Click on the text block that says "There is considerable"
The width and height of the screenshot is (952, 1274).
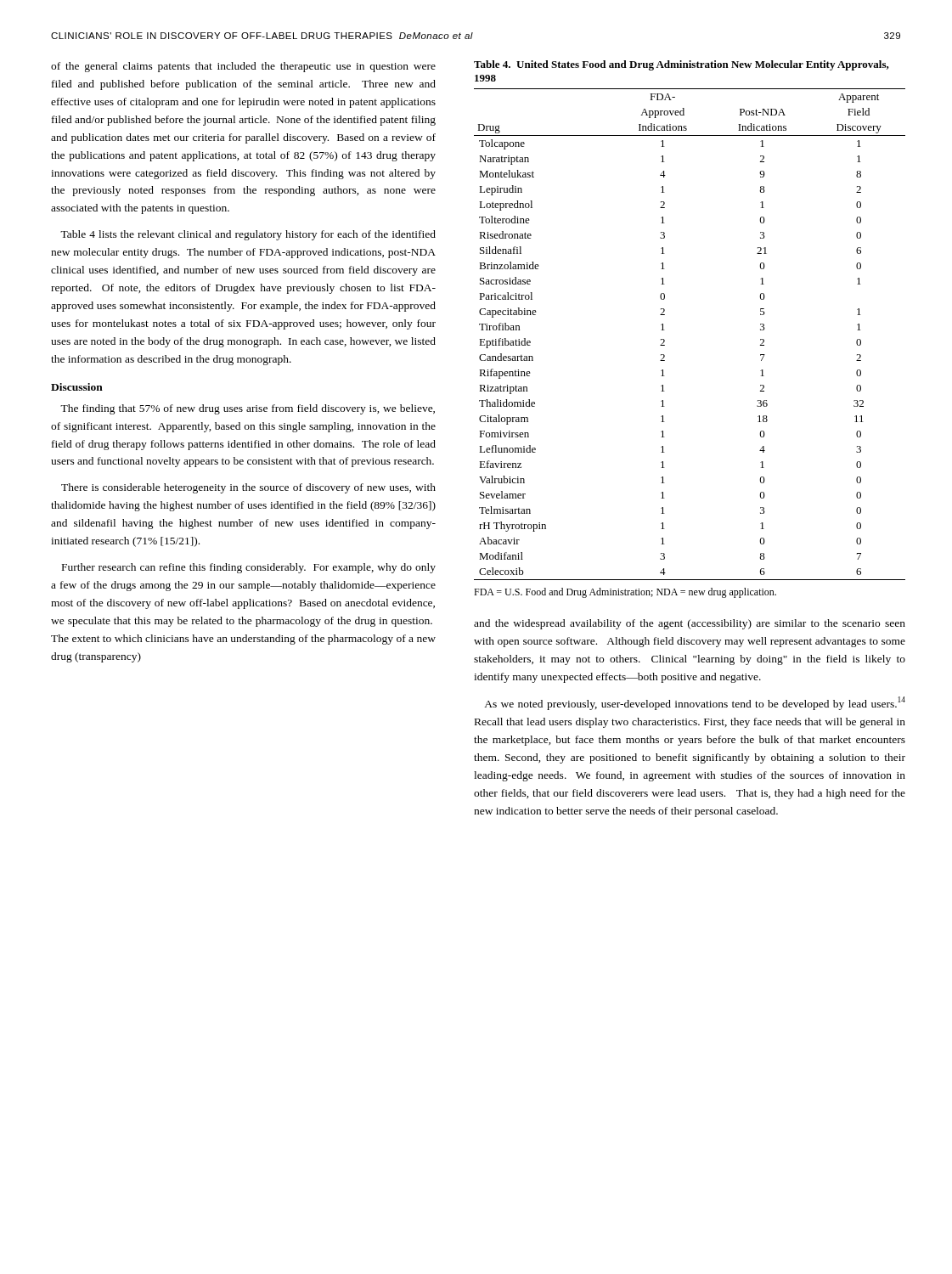click(243, 514)
